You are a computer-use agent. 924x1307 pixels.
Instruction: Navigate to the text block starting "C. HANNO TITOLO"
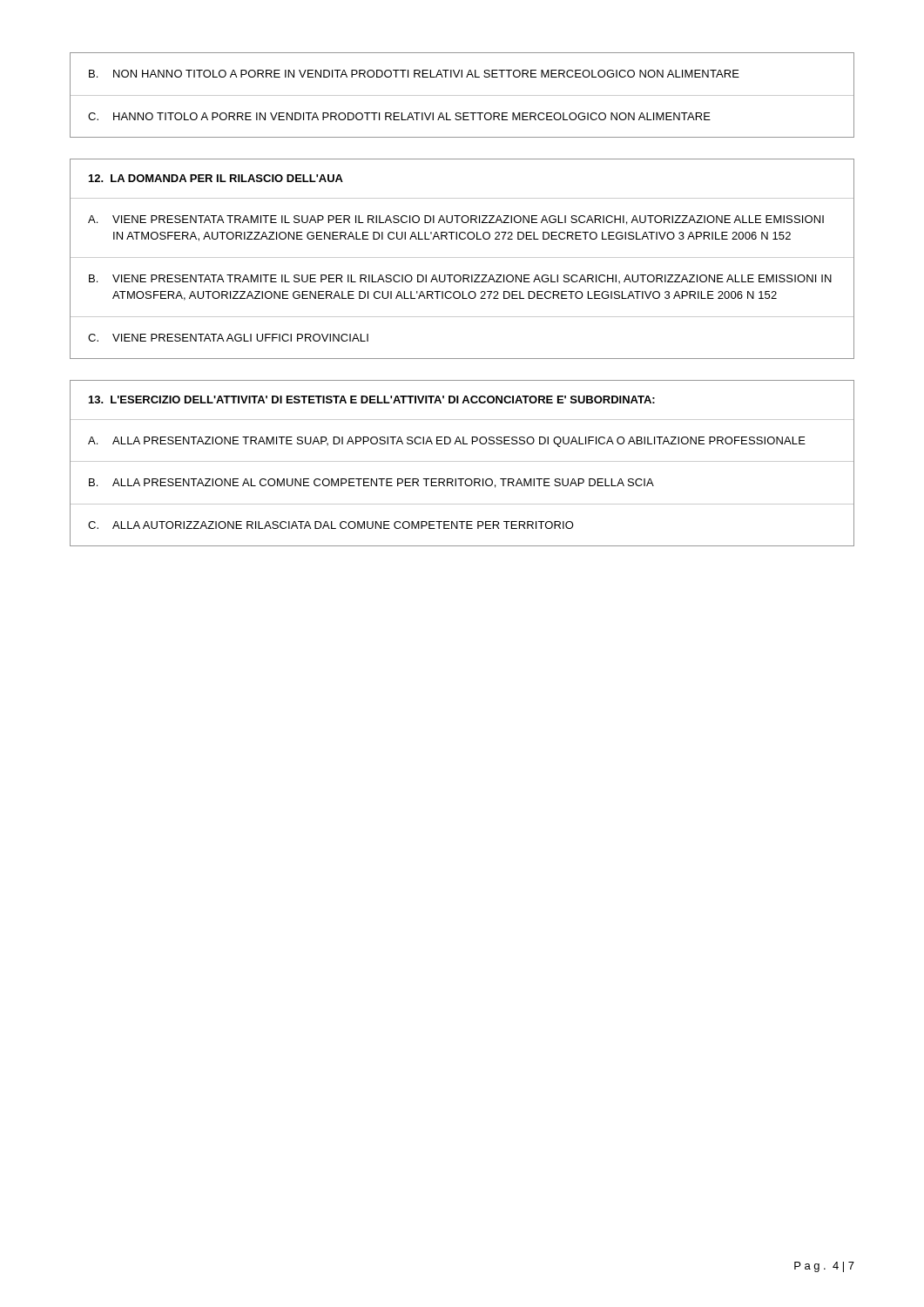click(x=399, y=116)
